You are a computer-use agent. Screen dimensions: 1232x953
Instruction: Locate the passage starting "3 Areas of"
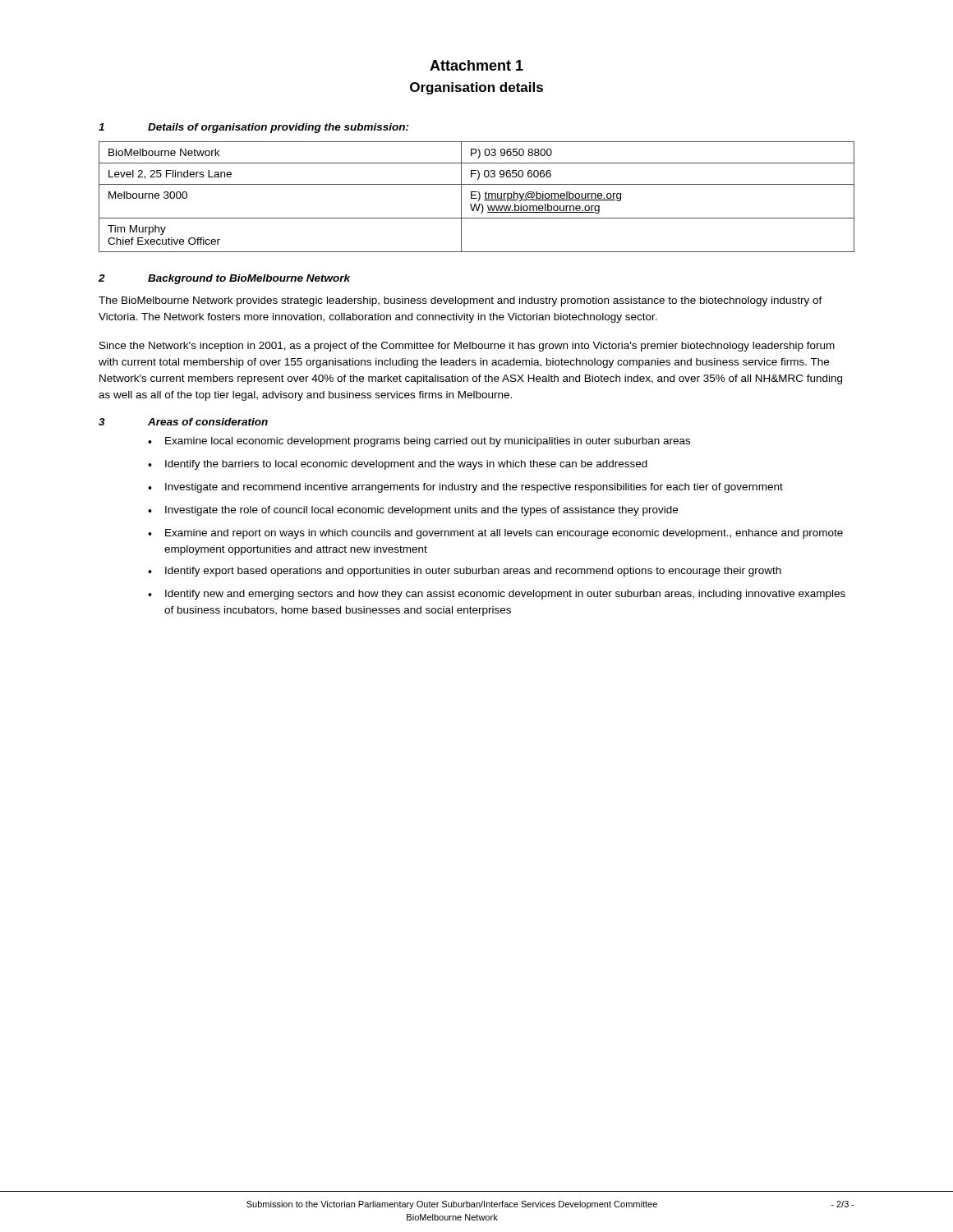tap(183, 421)
